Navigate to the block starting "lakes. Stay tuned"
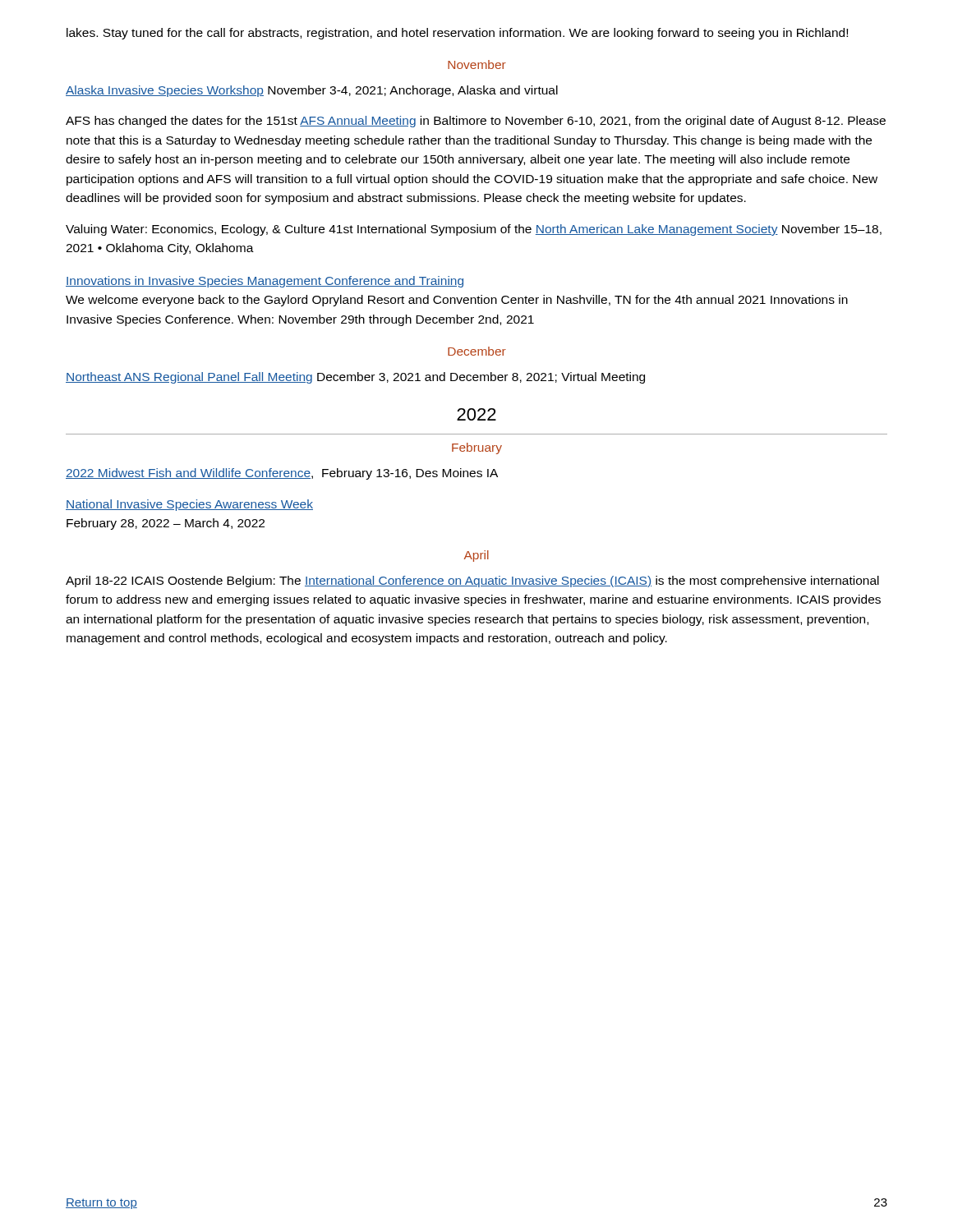Viewport: 953px width, 1232px height. coord(457,32)
